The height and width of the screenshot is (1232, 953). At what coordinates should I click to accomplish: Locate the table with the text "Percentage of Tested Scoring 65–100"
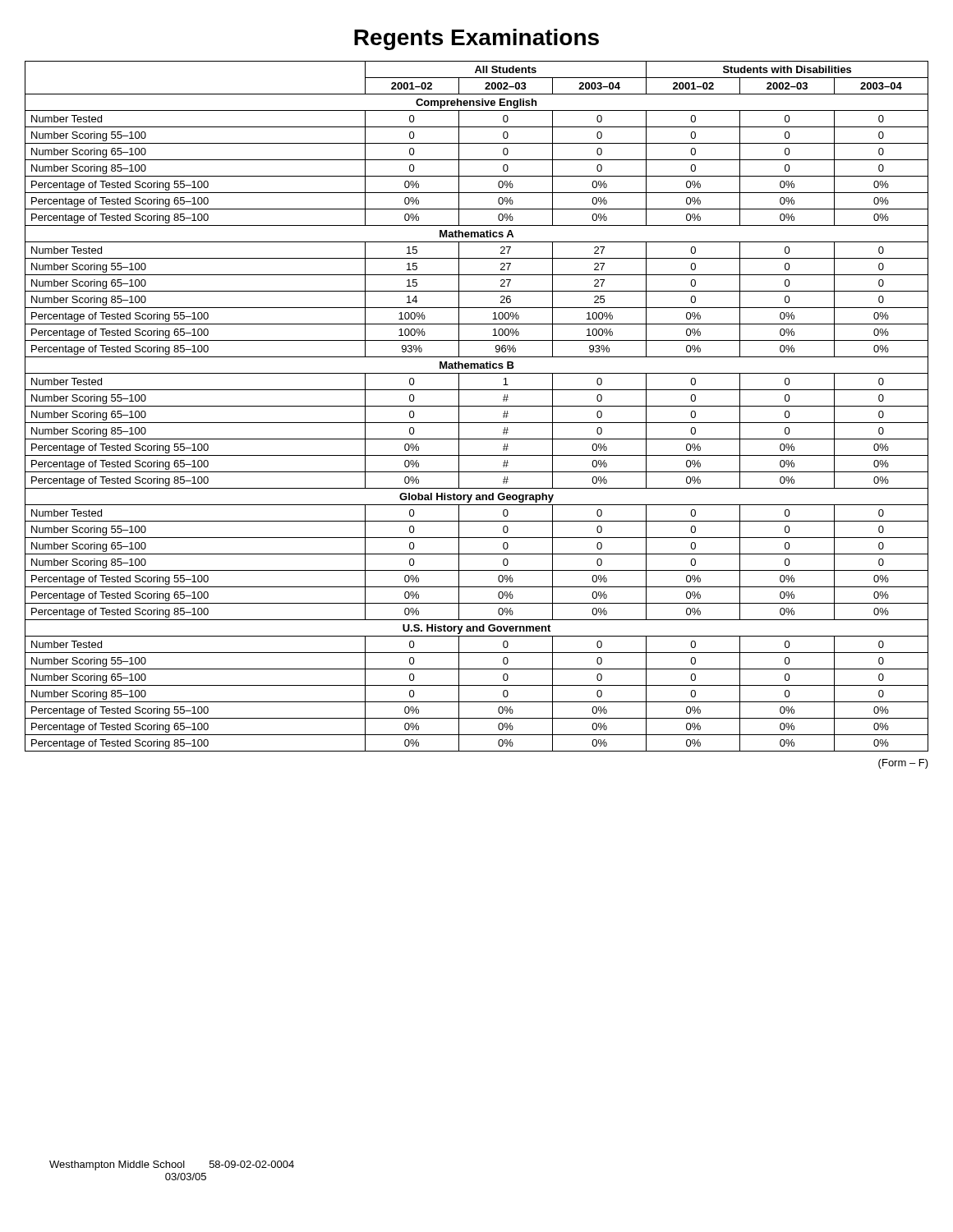tap(476, 406)
